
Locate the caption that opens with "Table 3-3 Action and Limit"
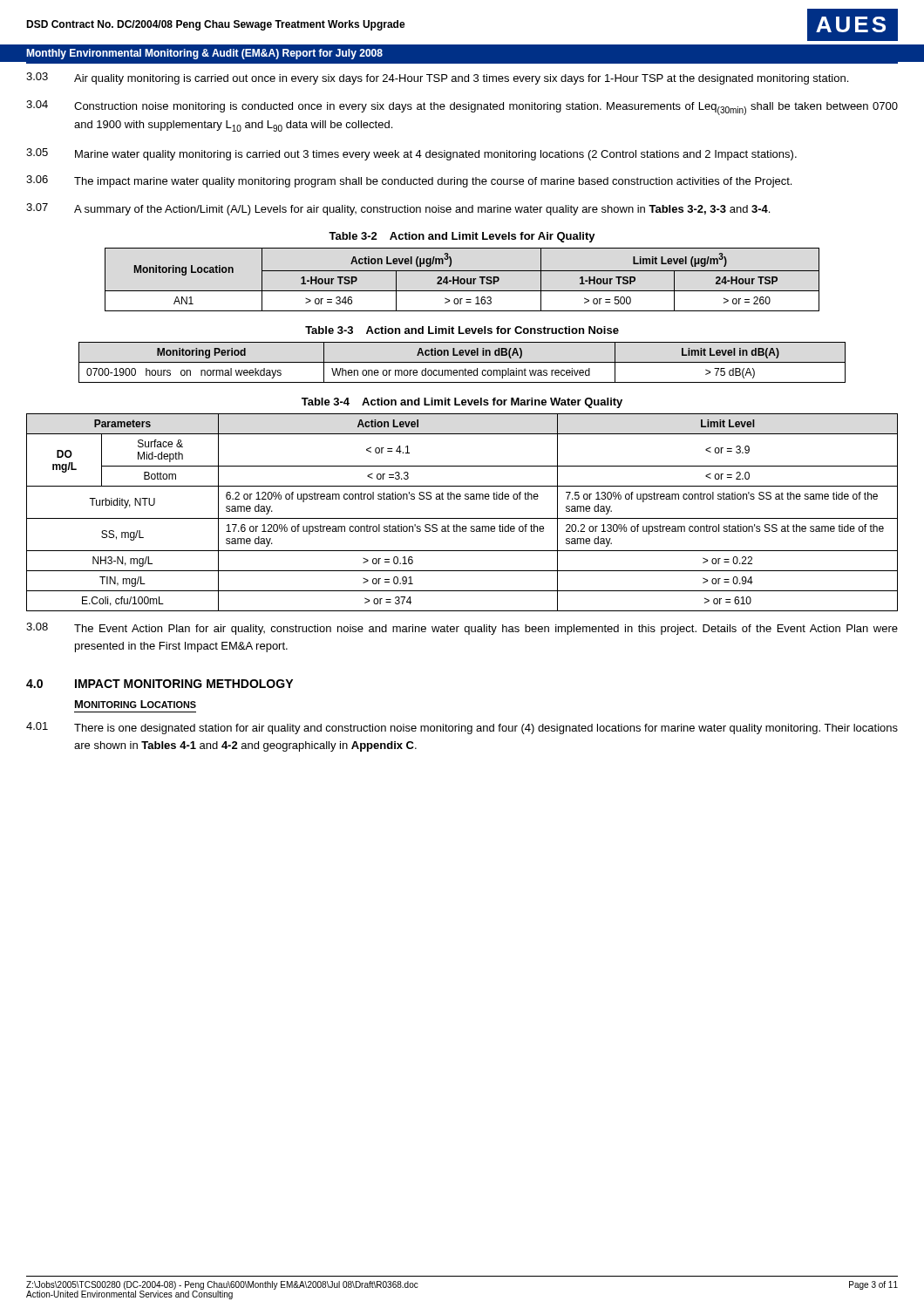(462, 330)
